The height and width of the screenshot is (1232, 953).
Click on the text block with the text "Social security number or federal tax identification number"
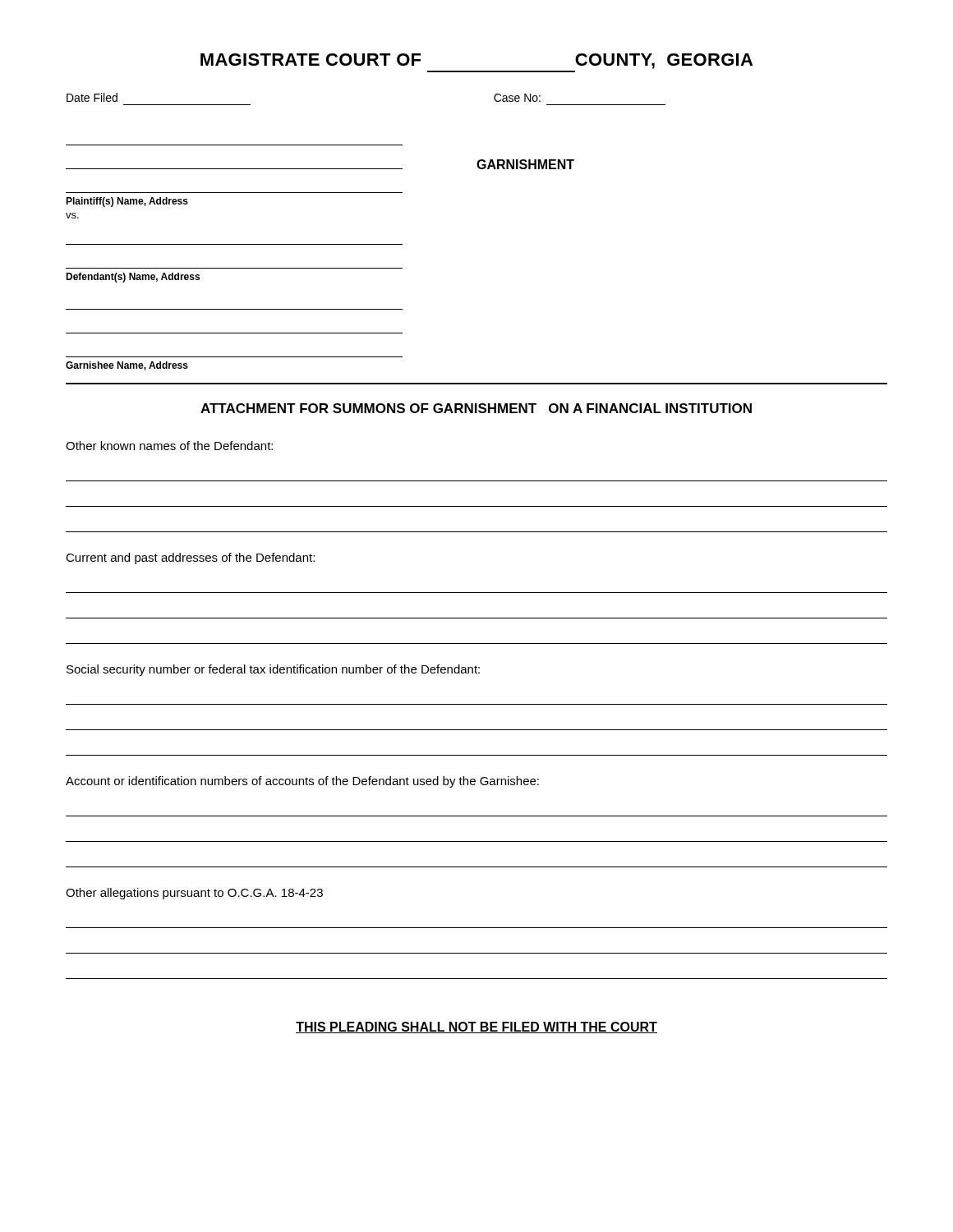click(273, 669)
